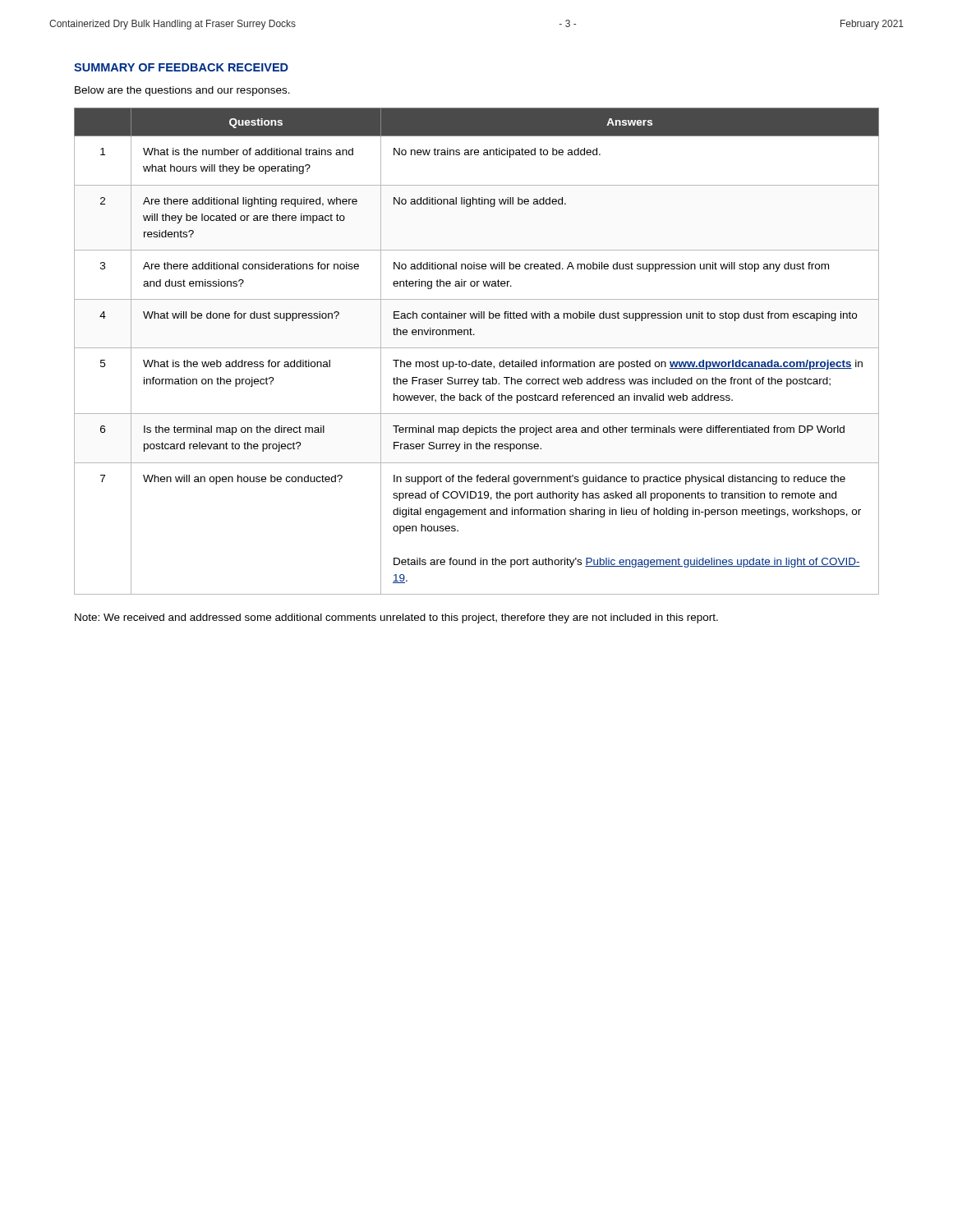Point to the region starting "Below are the questions and our responses."
The image size is (953, 1232).
pyautogui.click(x=182, y=90)
